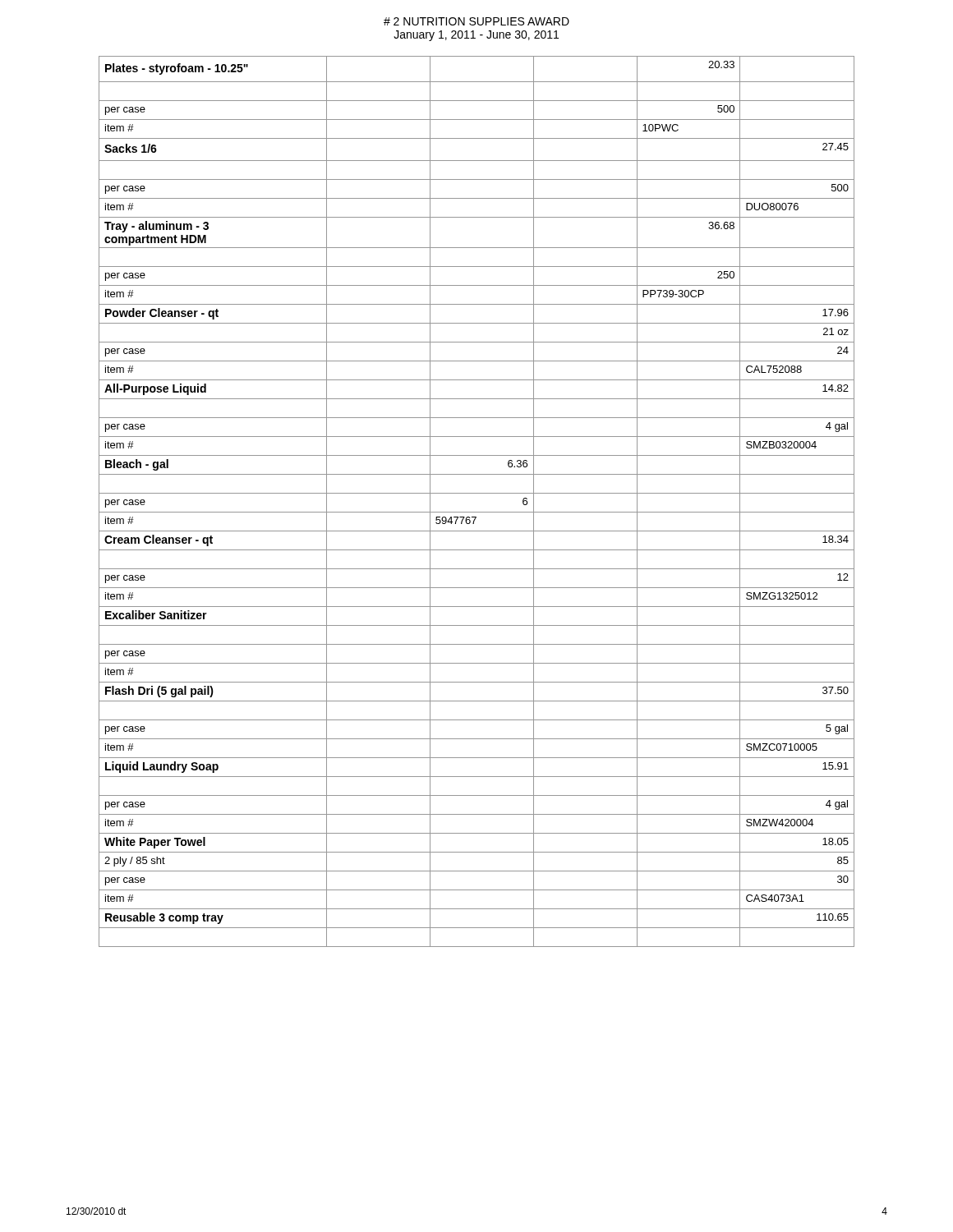
Task: Locate the table
Action: point(476,501)
